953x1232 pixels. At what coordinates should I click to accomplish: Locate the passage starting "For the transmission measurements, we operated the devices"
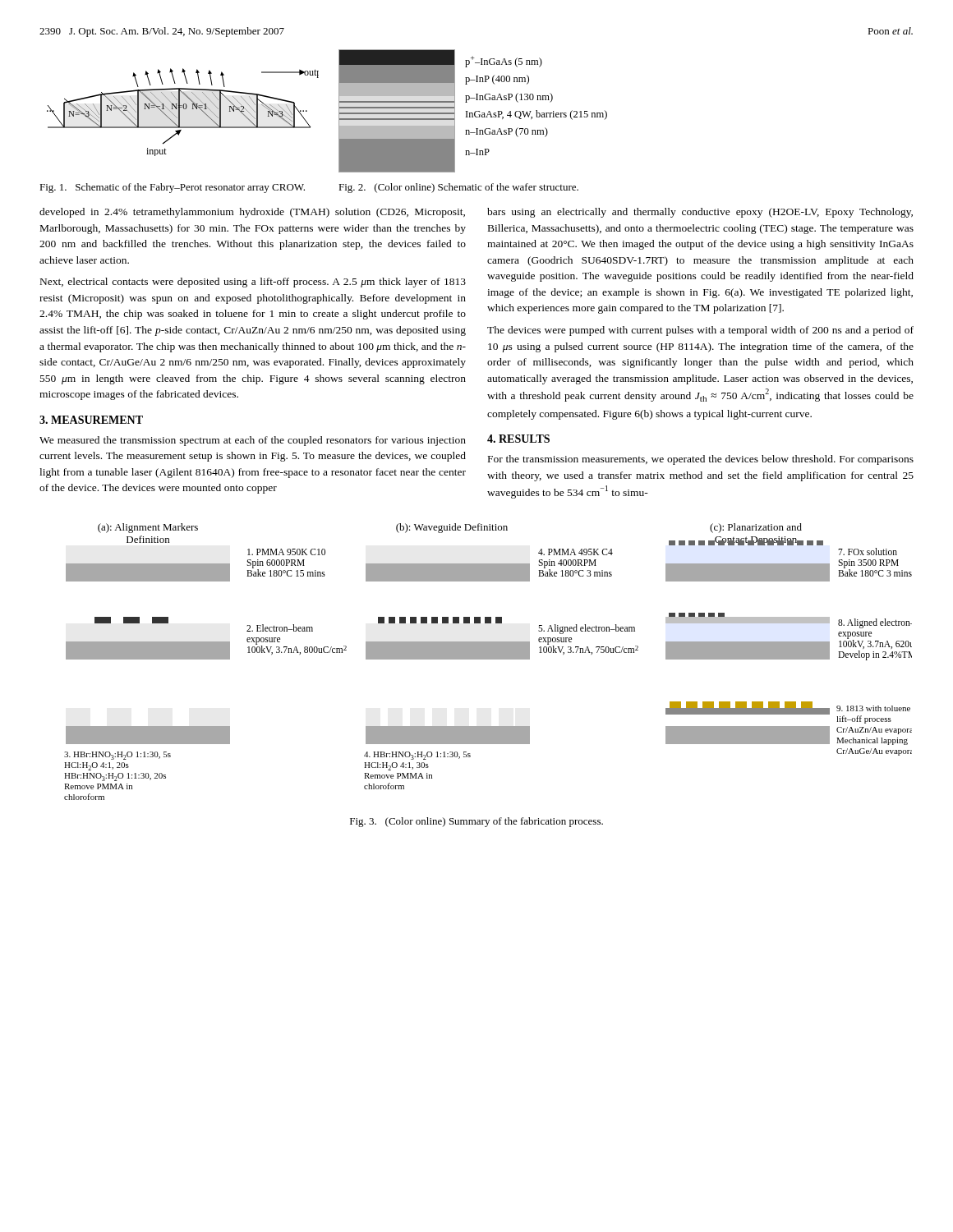pyautogui.click(x=700, y=476)
